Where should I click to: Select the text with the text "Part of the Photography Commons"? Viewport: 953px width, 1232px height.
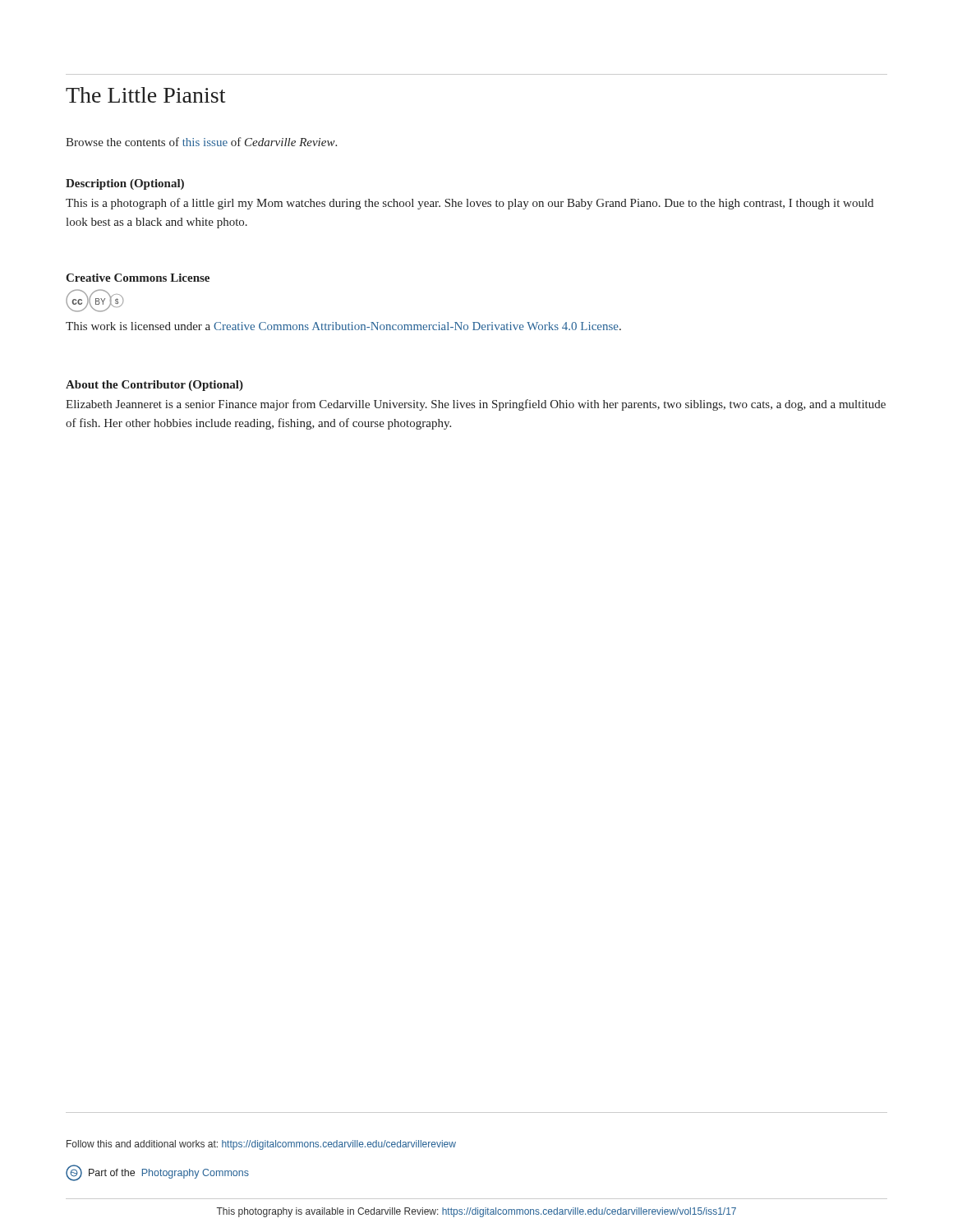tap(157, 1173)
